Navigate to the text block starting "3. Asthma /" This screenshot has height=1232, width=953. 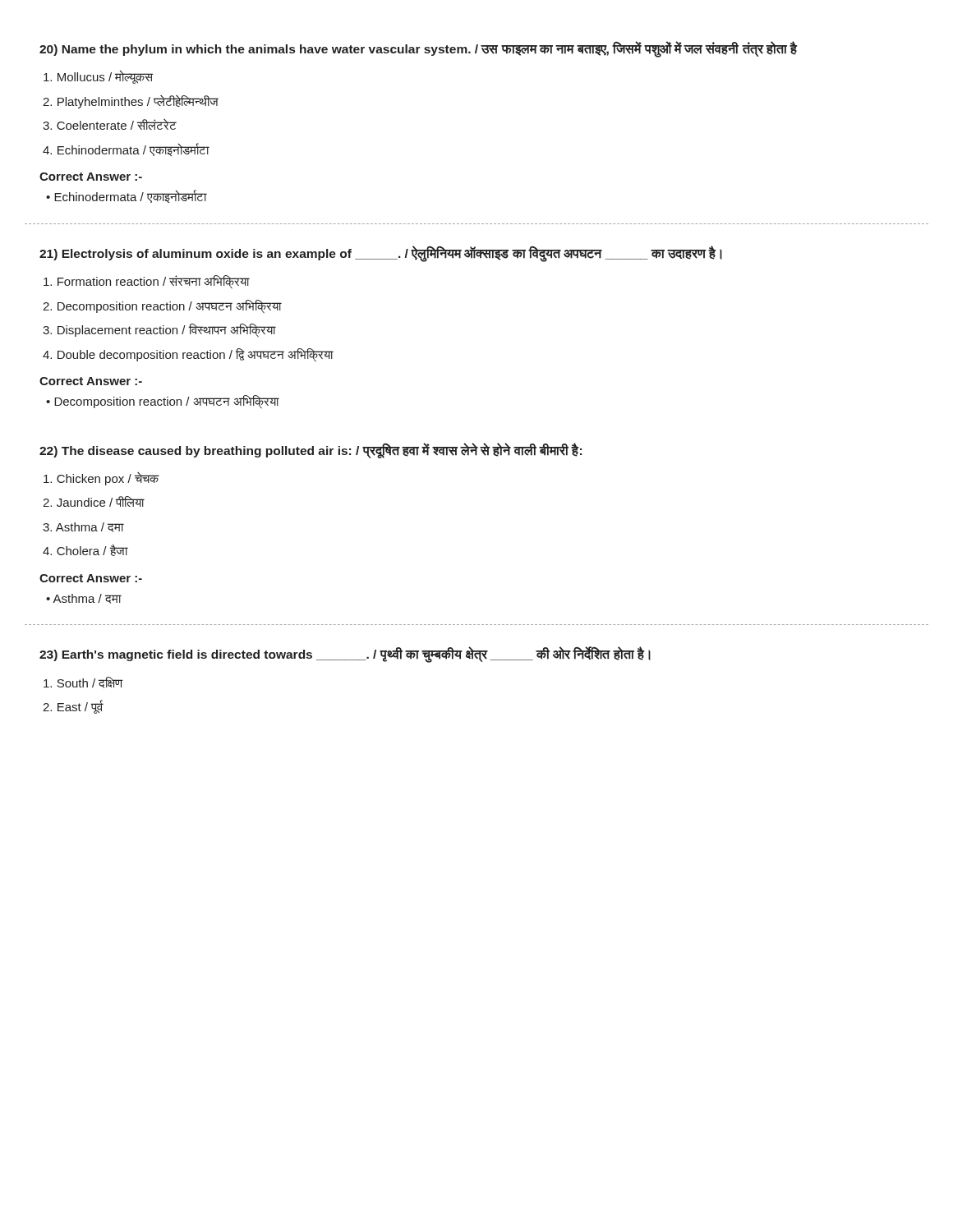pos(83,527)
